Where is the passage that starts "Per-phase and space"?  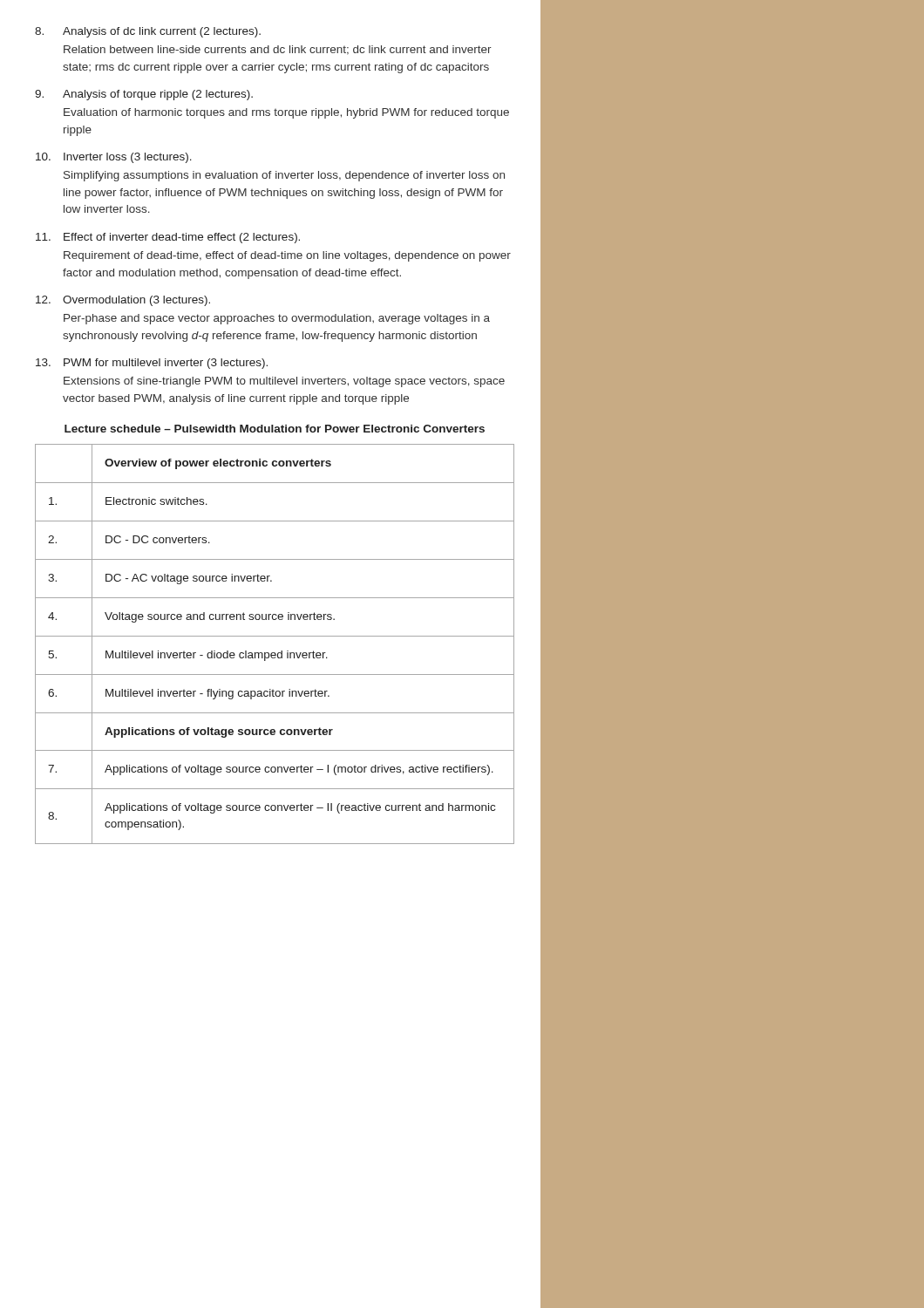pyautogui.click(x=276, y=326)
